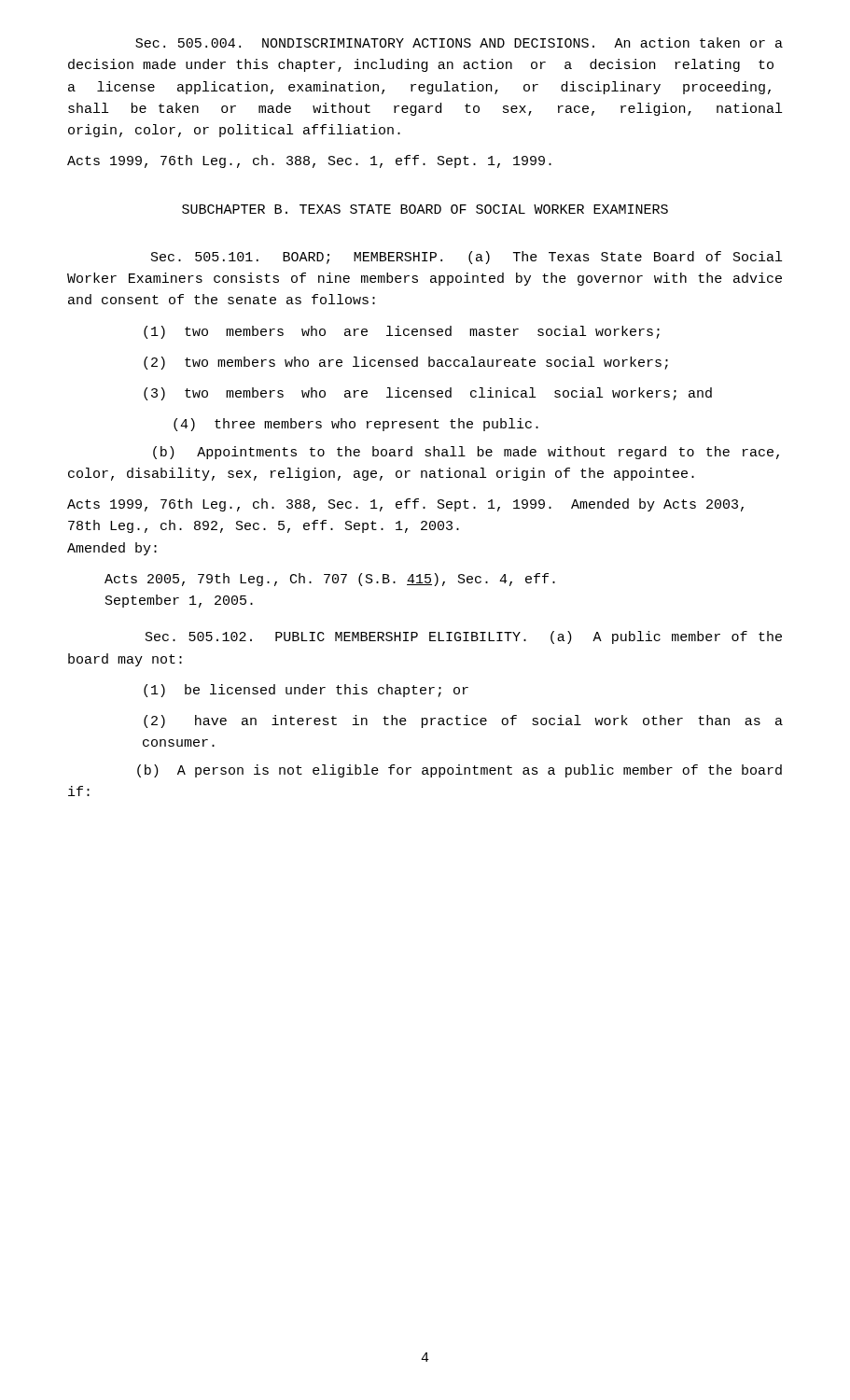Locate the region starting "(1) be licensed under this"
The image size is (850, 1400).
[x=306, y=691]
